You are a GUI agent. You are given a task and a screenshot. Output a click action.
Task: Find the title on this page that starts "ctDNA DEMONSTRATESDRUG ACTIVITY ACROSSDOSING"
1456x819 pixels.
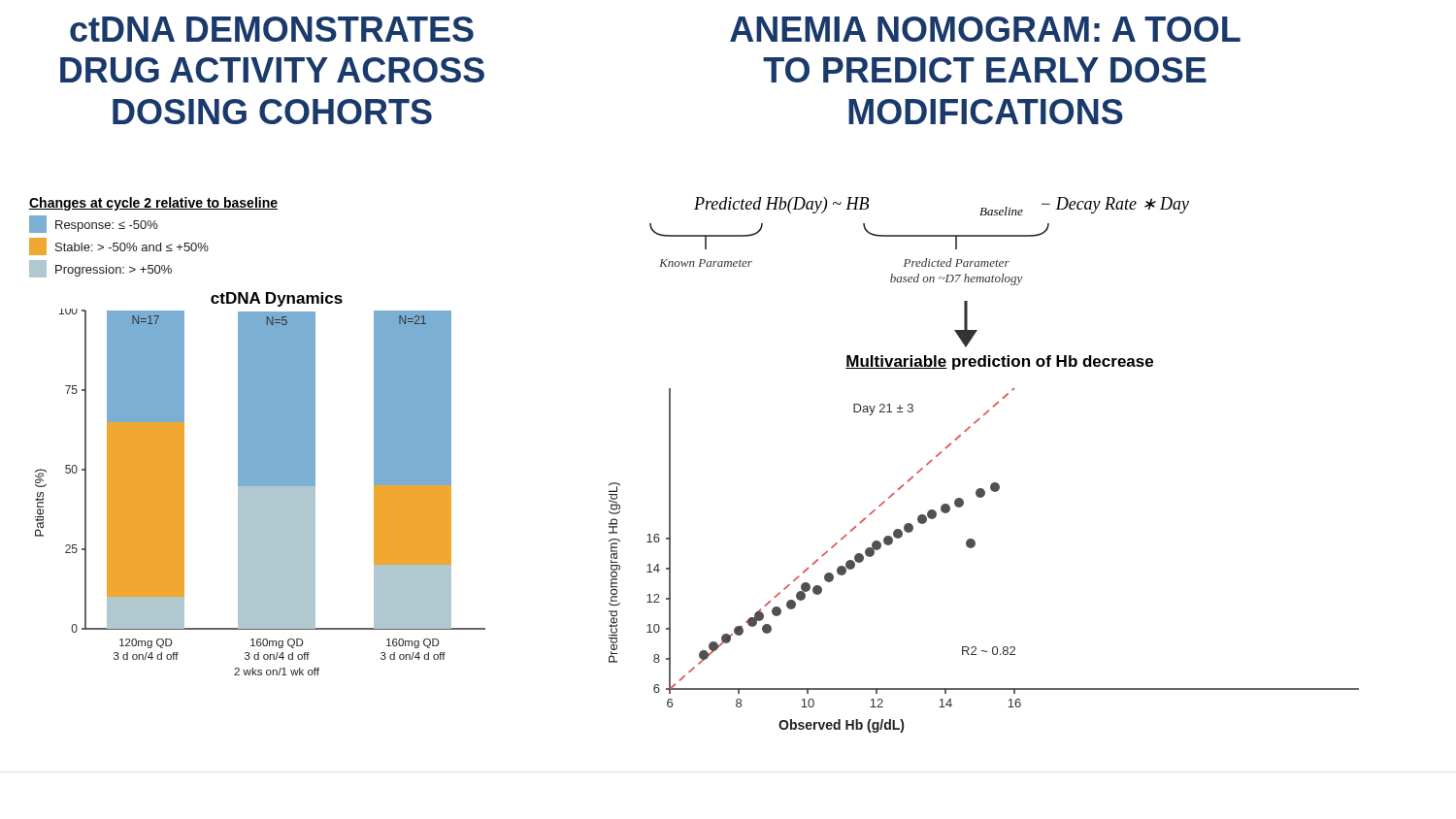click(x=272, y=71)
